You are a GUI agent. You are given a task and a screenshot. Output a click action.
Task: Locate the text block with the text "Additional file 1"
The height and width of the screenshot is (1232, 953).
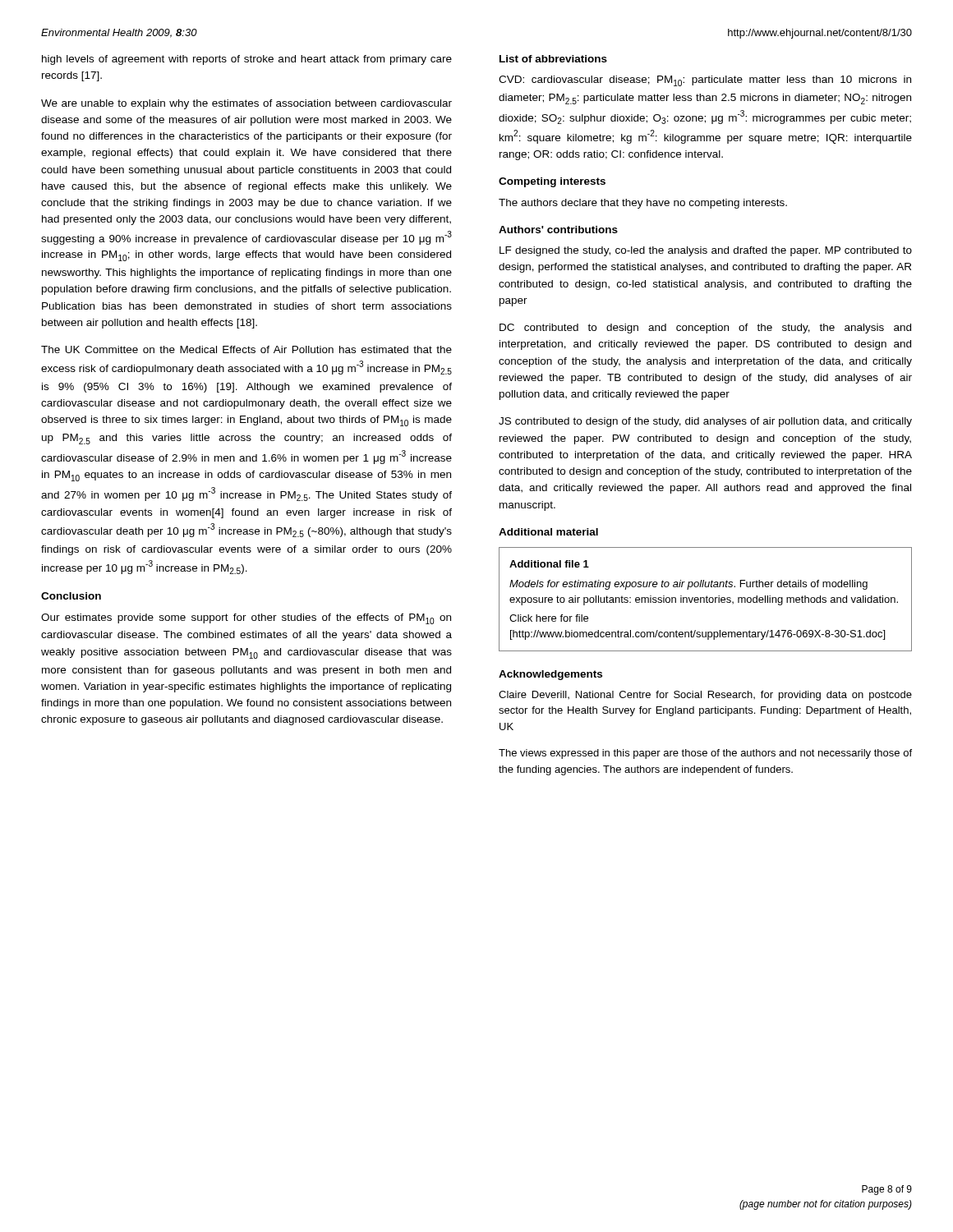705,599
